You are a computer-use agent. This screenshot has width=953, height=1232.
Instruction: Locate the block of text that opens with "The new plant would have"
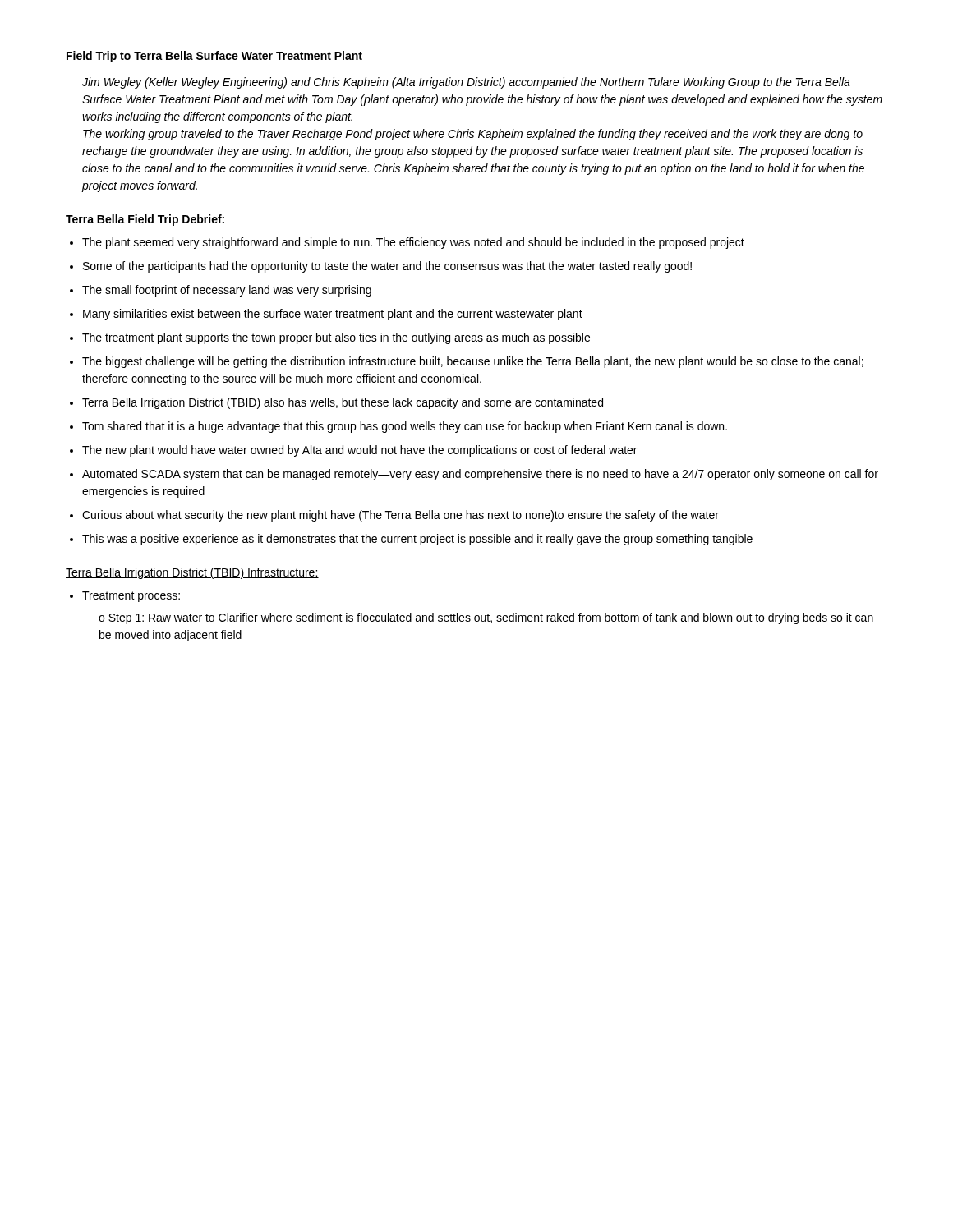pos(485,451)
